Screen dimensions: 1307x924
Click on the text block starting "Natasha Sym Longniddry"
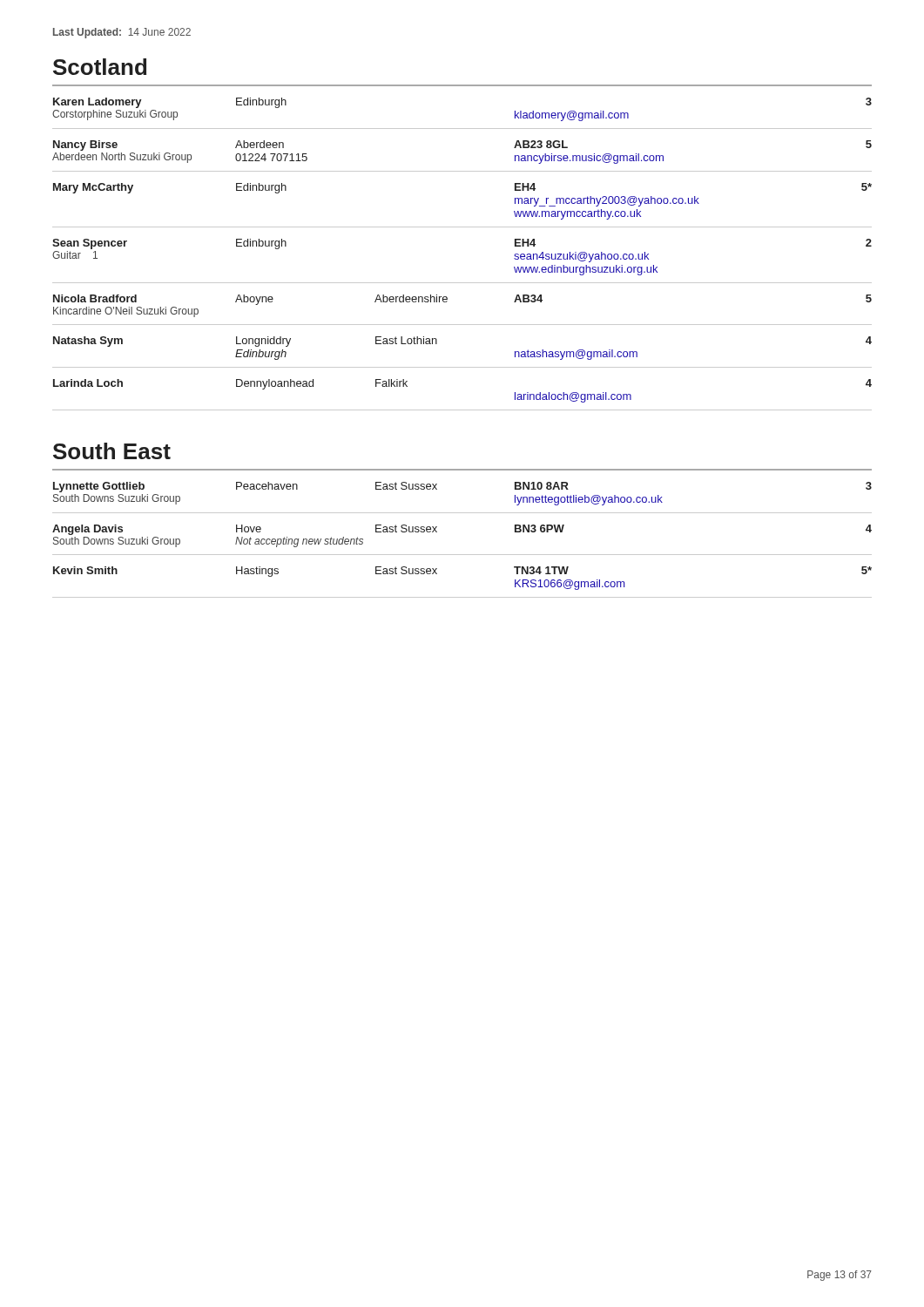[90, 342]
